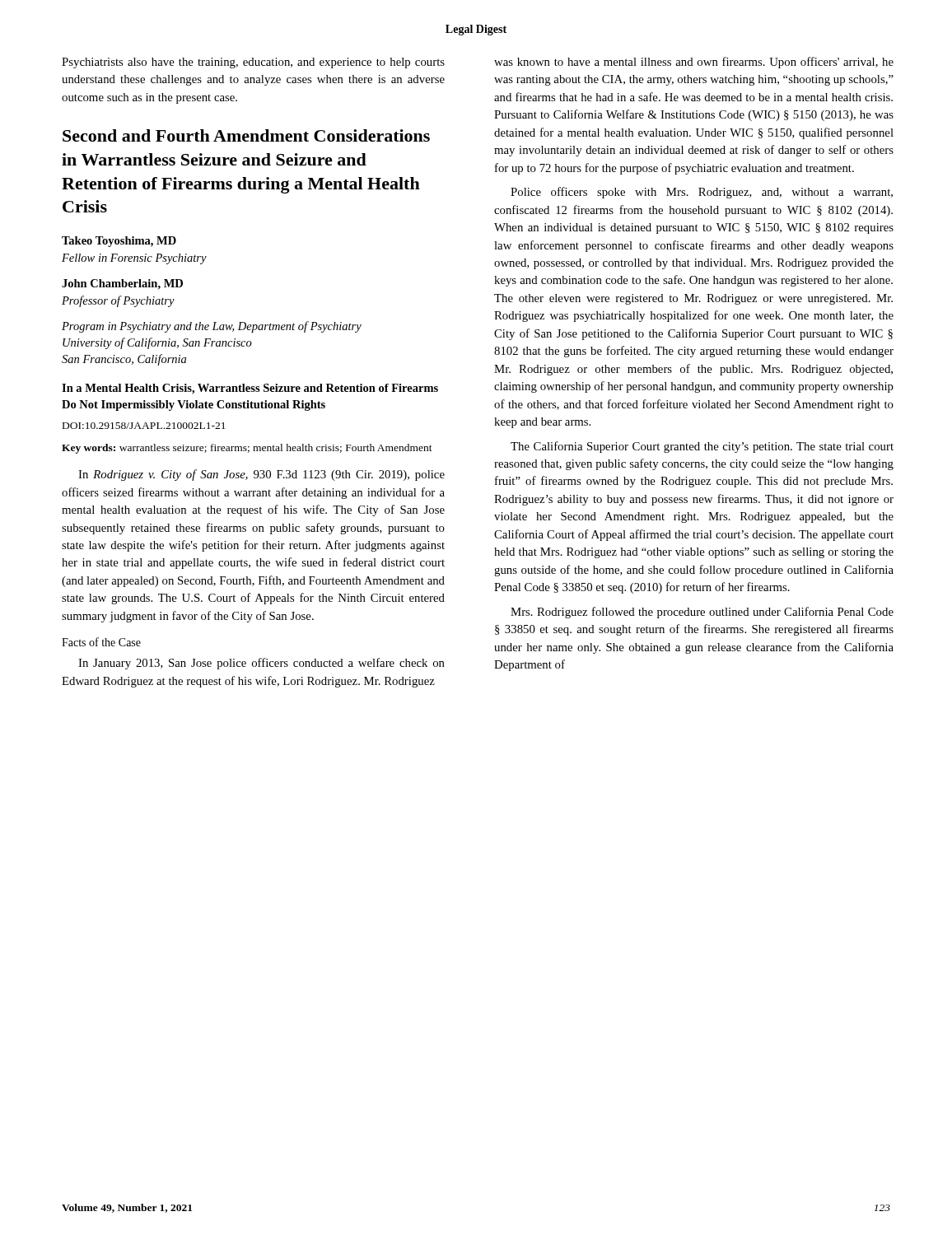Find the element starting "John Chamberlain, MD Professor"

(122, 284)
